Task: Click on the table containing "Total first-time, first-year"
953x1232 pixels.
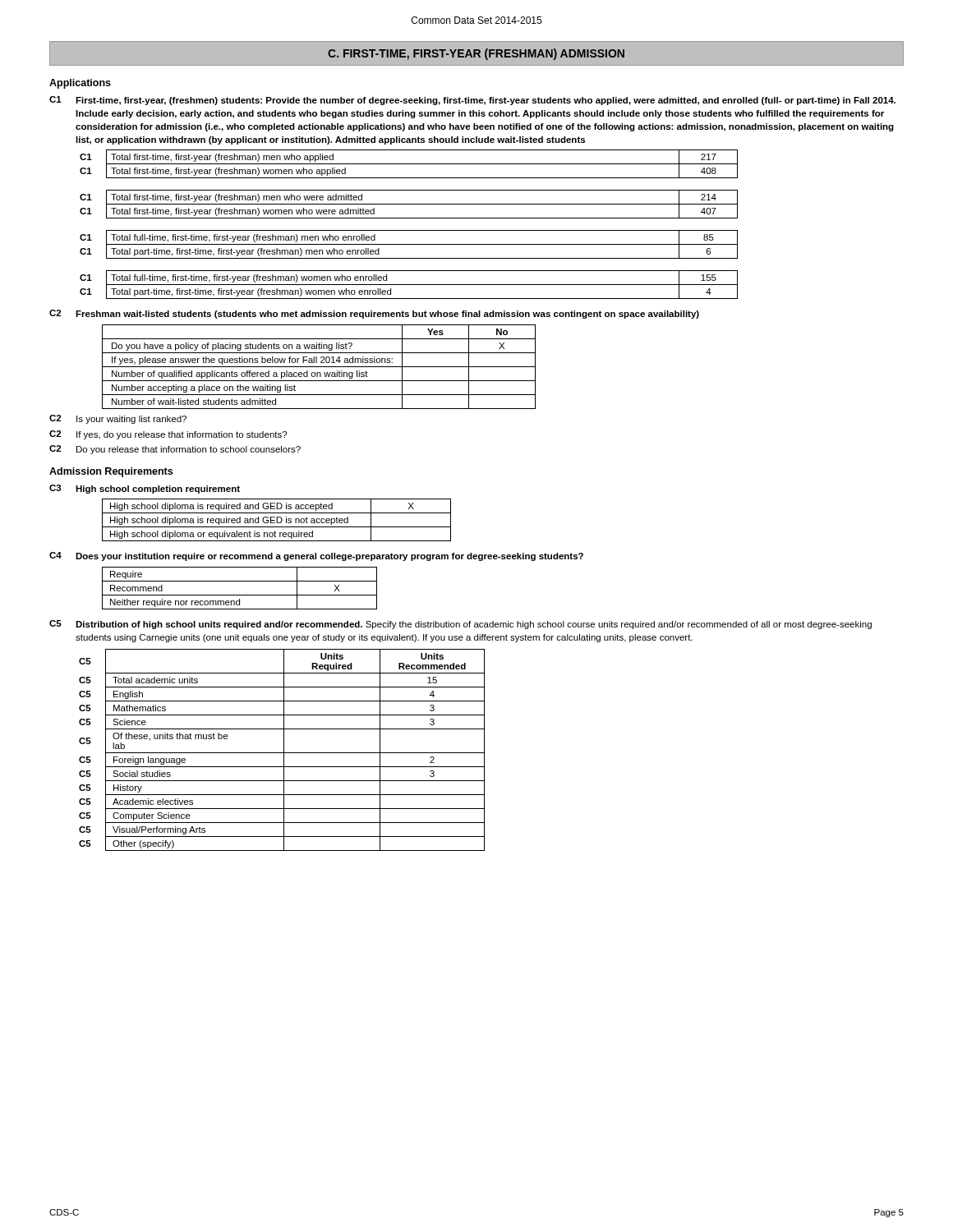Action: click(x=490, y=225)
